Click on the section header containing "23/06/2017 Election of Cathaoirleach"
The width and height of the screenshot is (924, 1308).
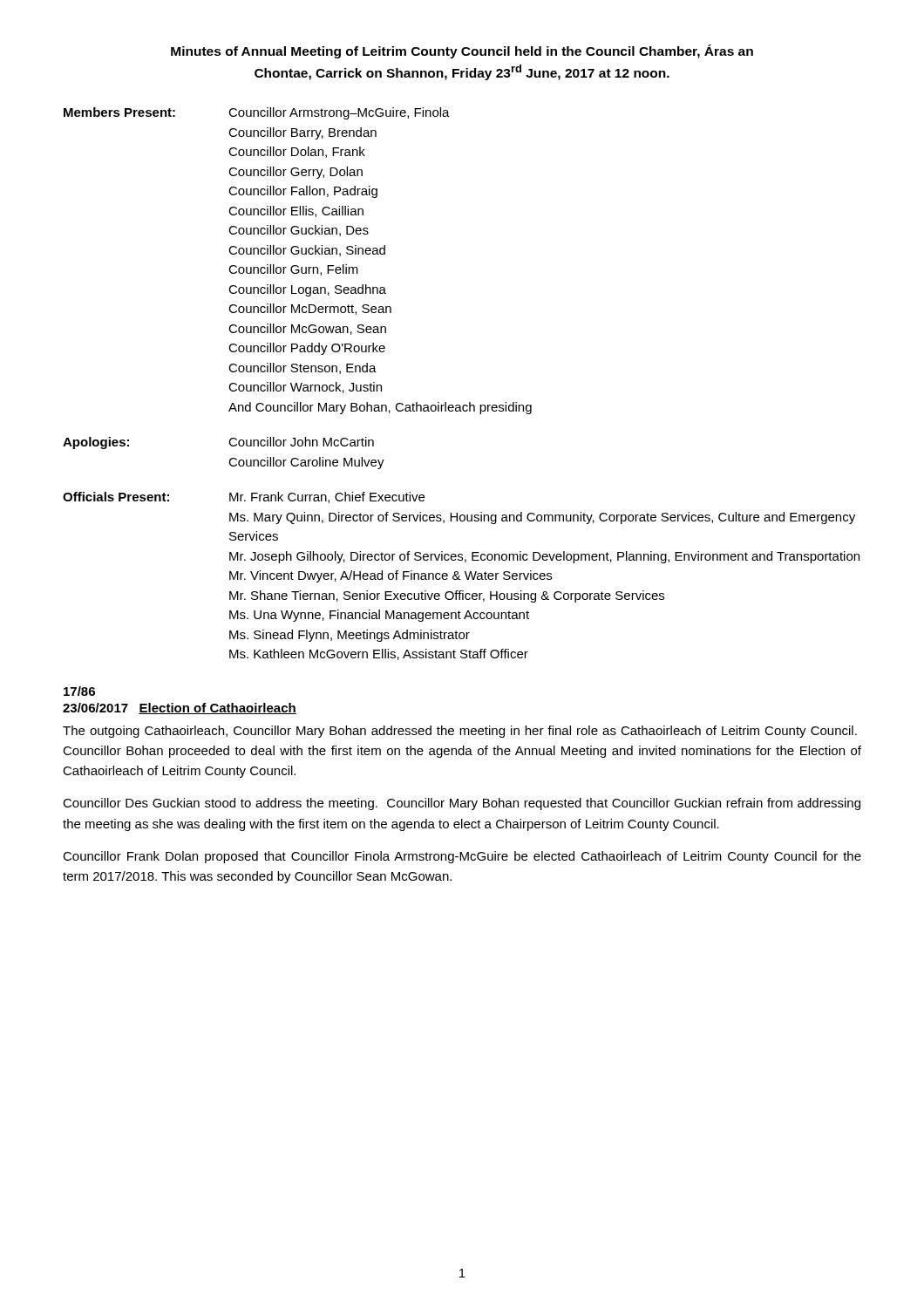[179, 707]
